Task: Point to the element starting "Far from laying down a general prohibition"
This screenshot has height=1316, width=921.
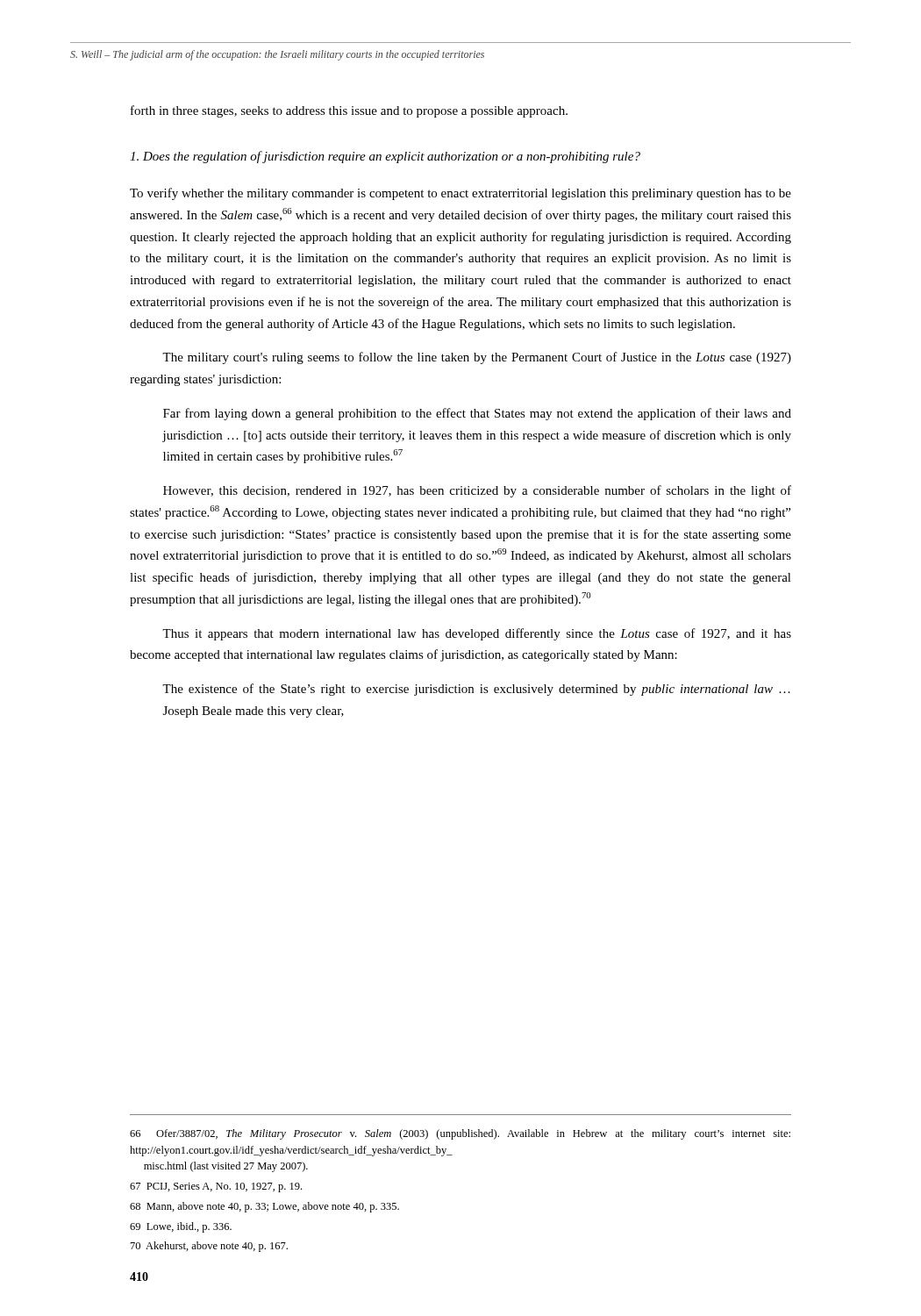Action: [477, 435]
